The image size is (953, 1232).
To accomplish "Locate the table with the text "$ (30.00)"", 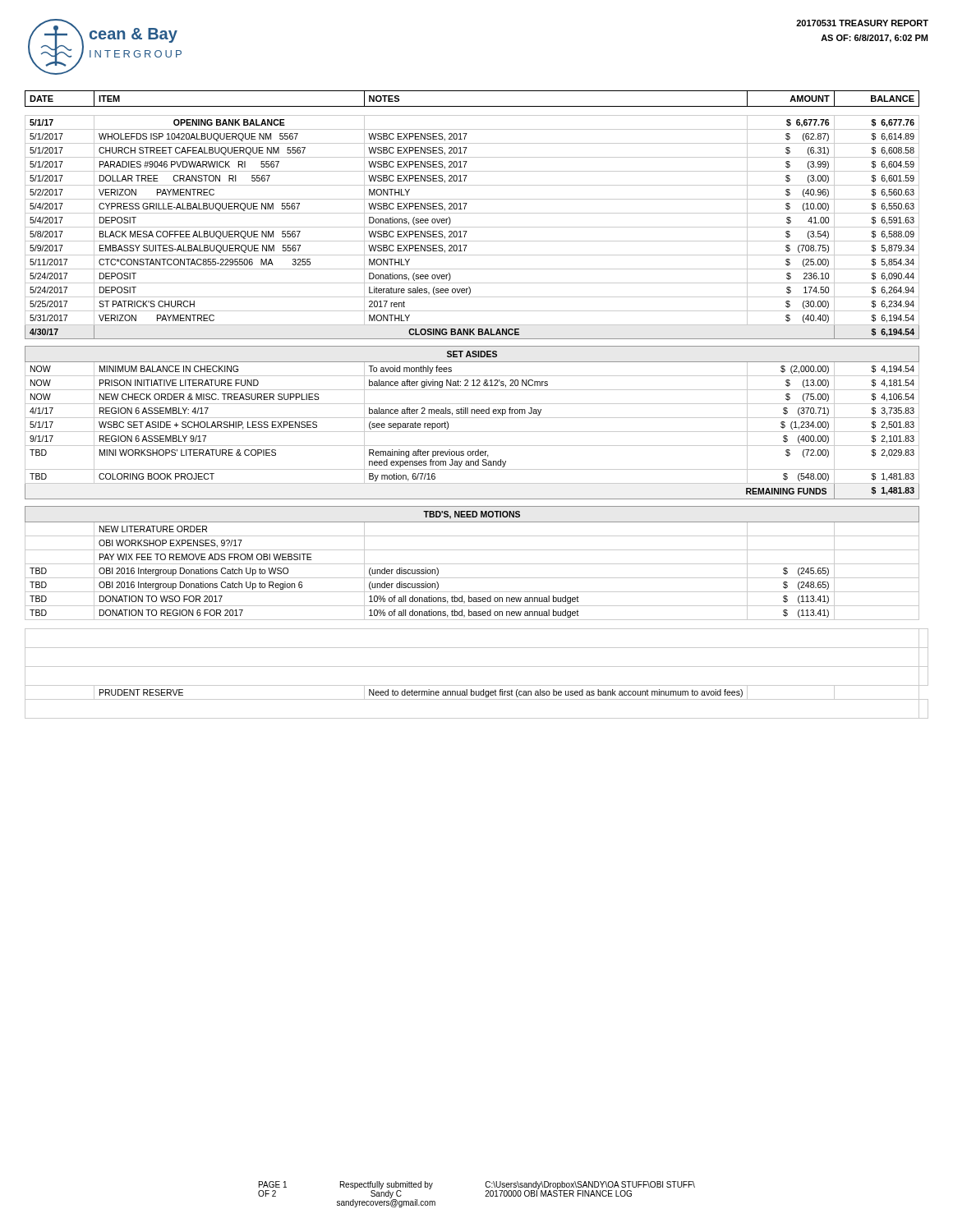I will coord(476,404).
